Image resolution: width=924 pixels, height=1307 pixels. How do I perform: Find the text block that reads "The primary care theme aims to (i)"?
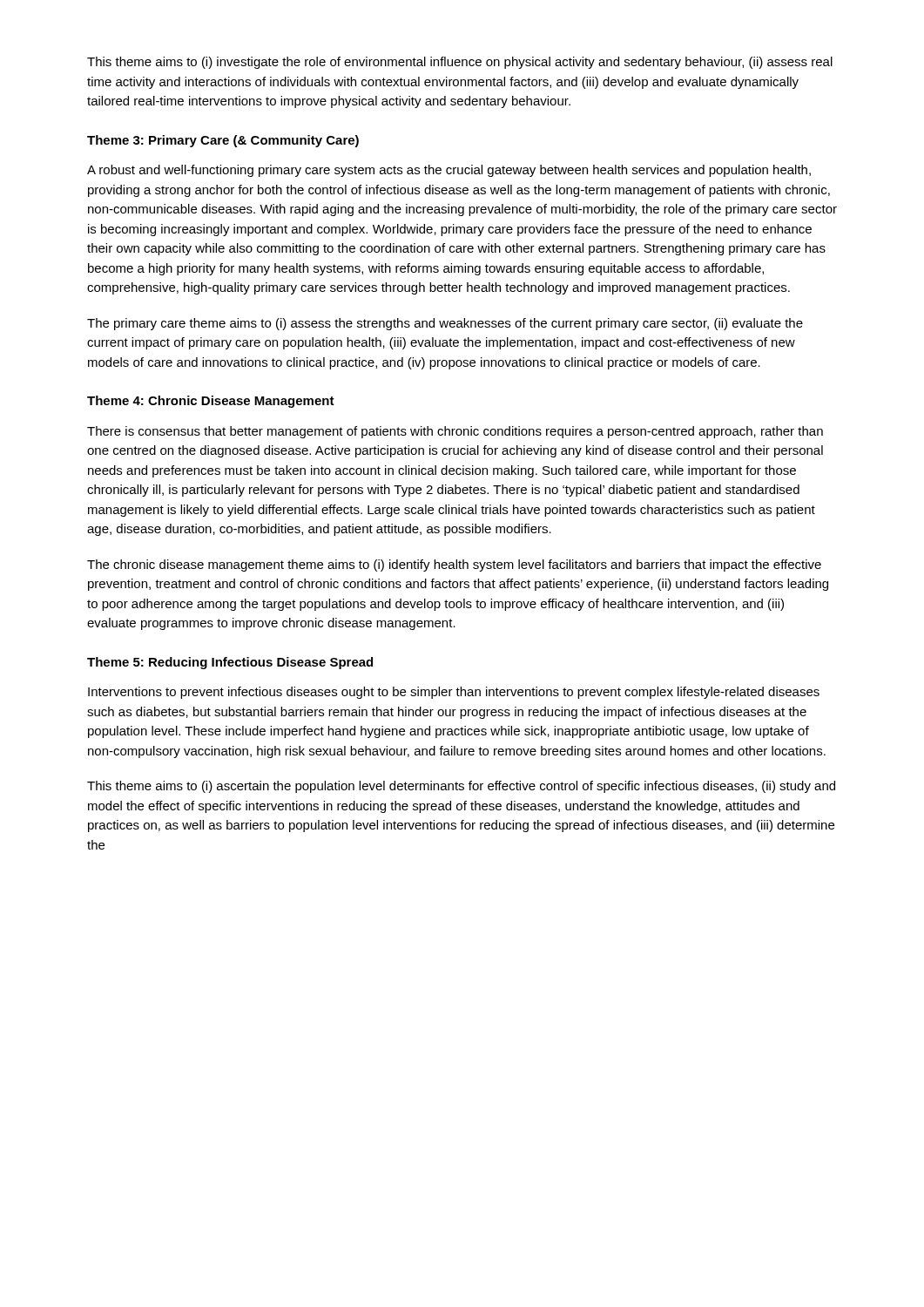click(445, 342)
